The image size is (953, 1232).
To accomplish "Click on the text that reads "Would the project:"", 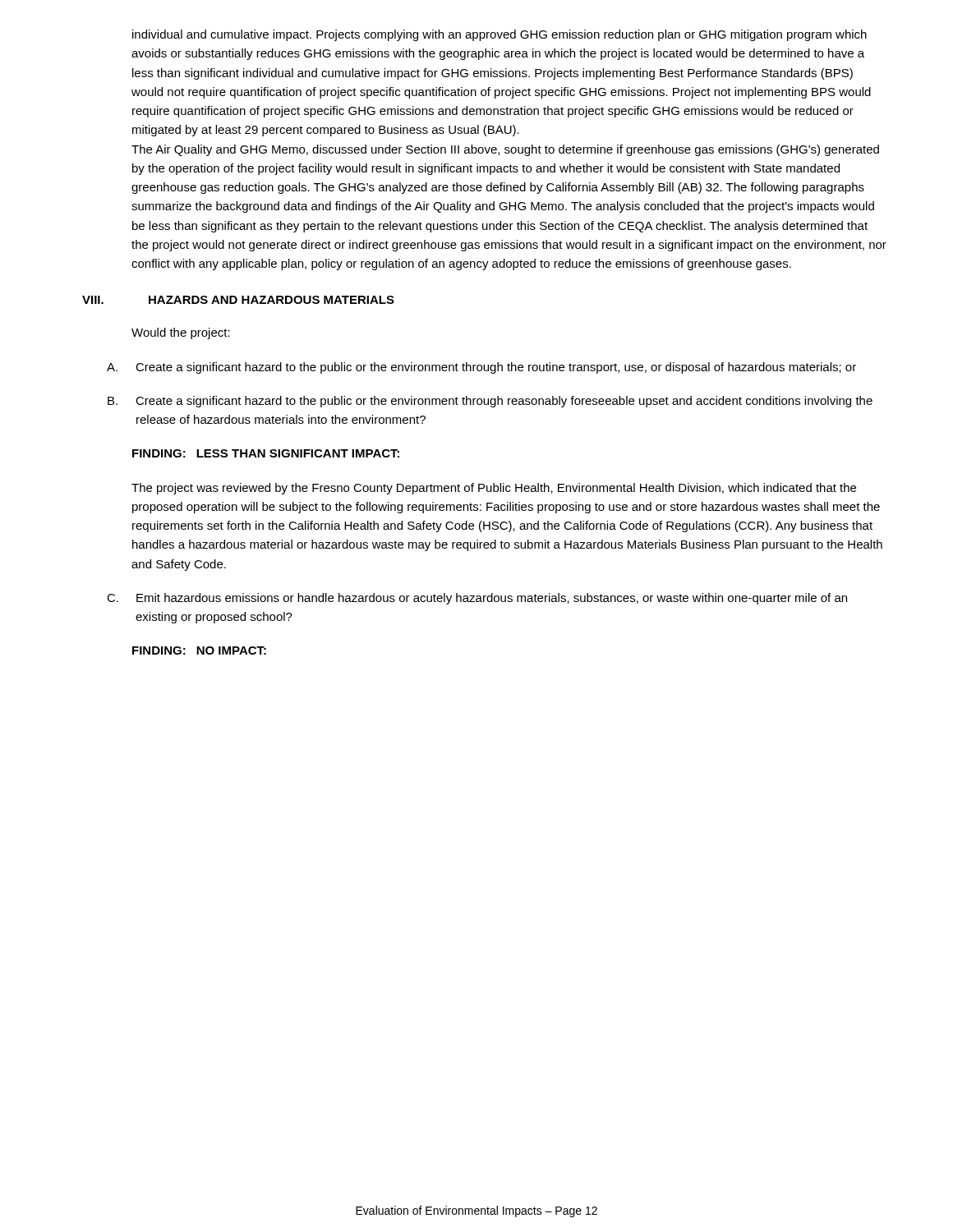I will (x=181, y=332).
